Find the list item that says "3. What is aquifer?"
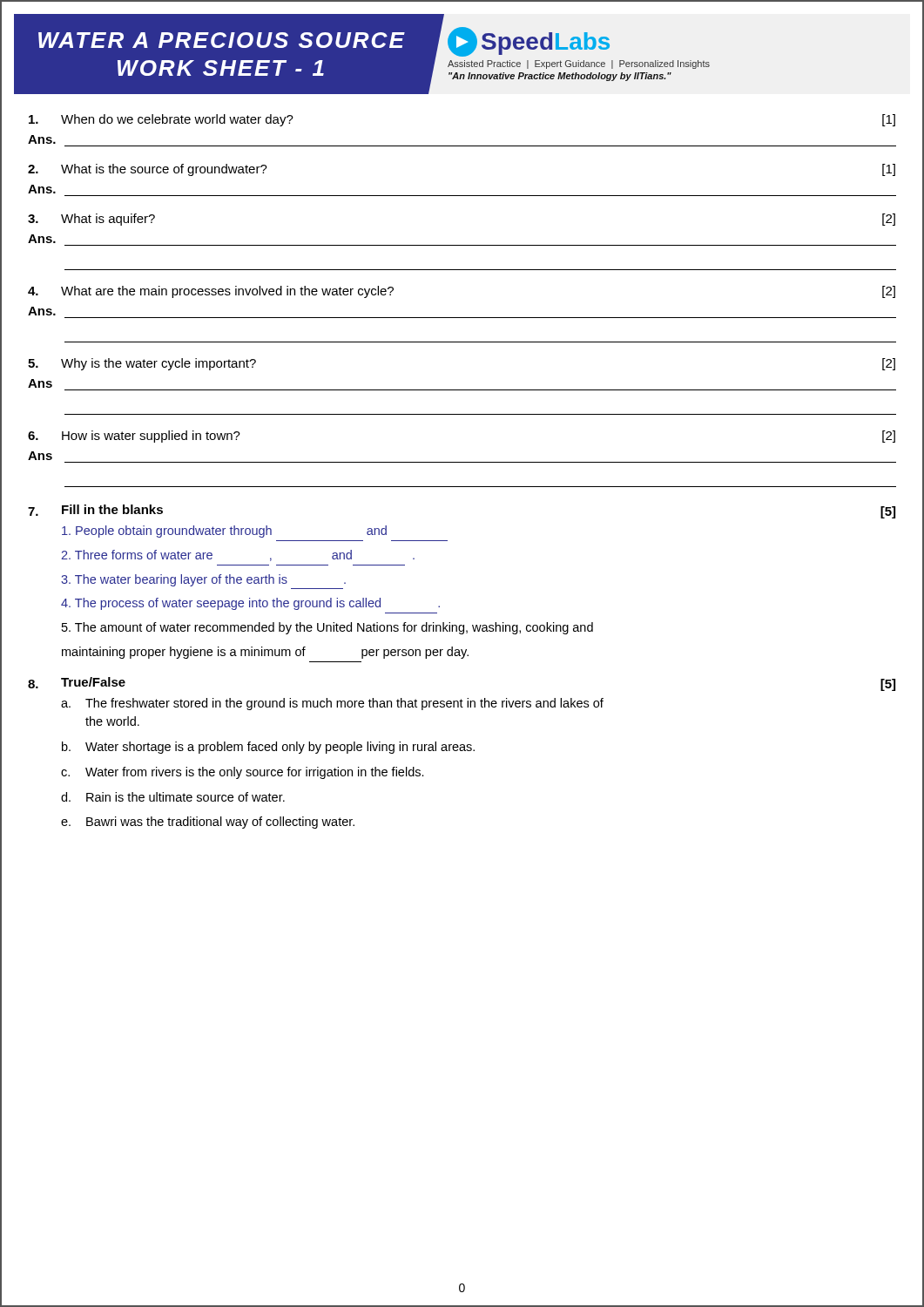This screenshot has width=924, height=1307. pyautogui.click(x=101, y=219)
